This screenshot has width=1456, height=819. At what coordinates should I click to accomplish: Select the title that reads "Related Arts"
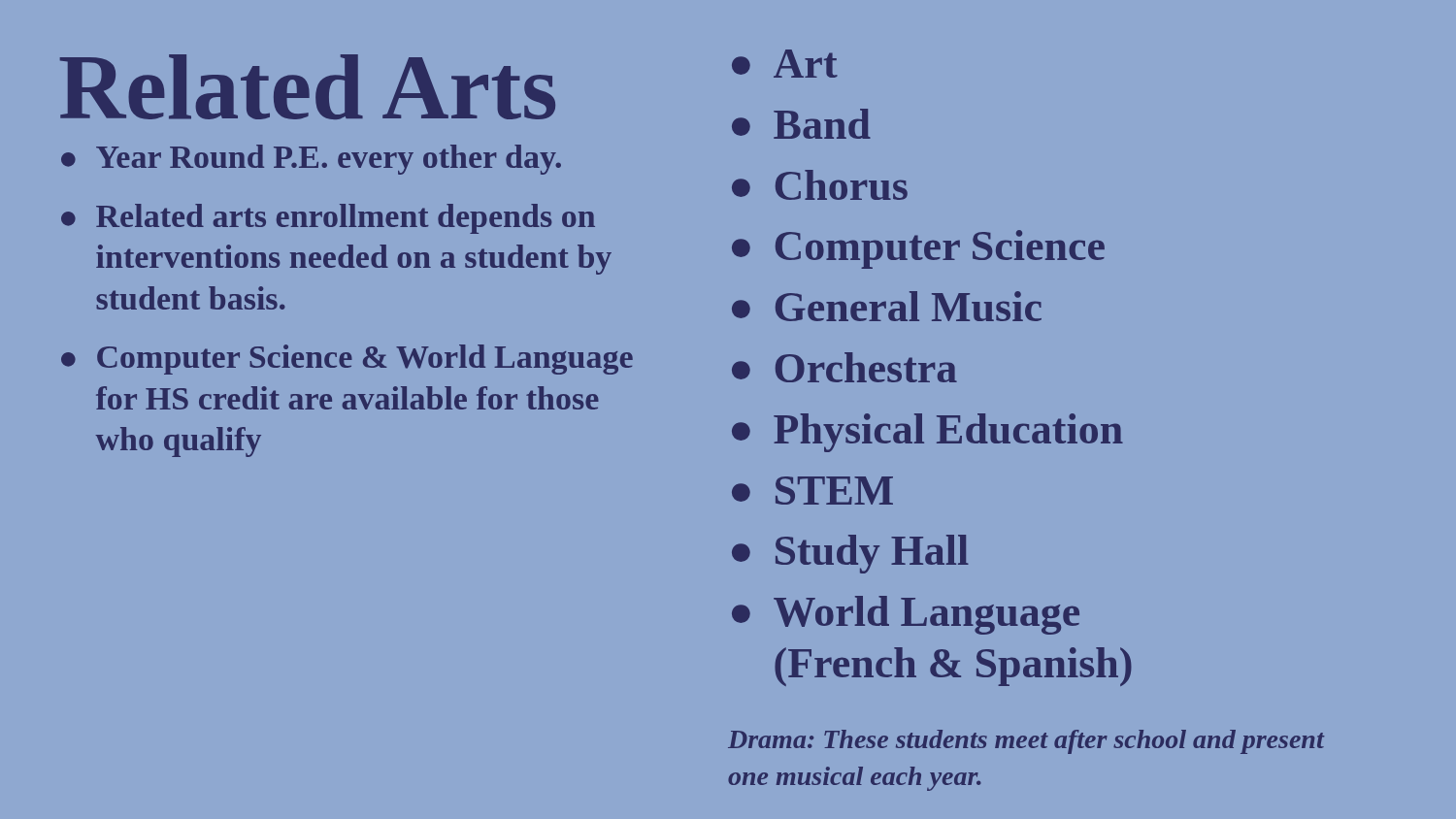point(308,88)
